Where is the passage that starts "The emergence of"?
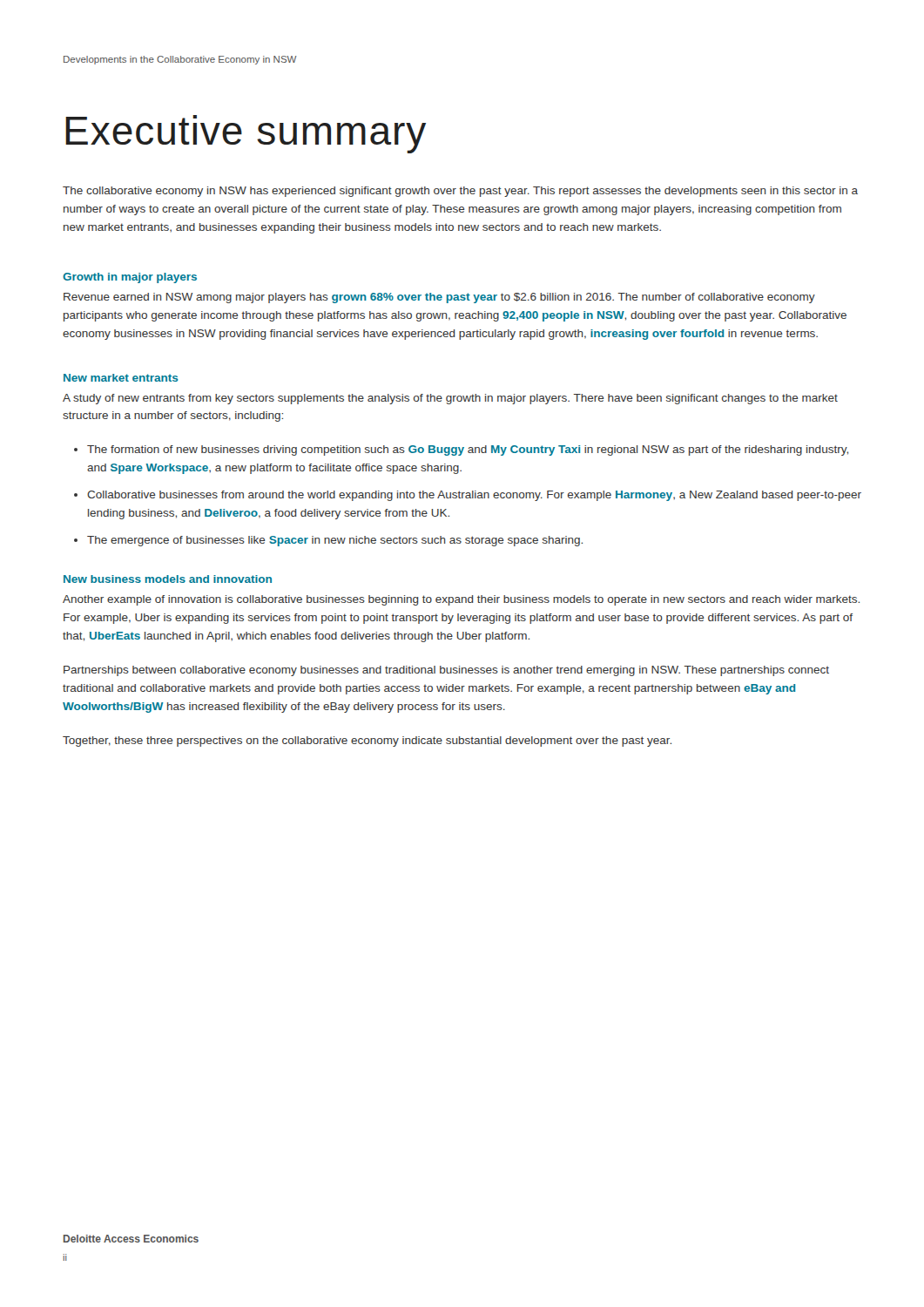Screen dimensions: 1307x924 [x=462, y=541]
